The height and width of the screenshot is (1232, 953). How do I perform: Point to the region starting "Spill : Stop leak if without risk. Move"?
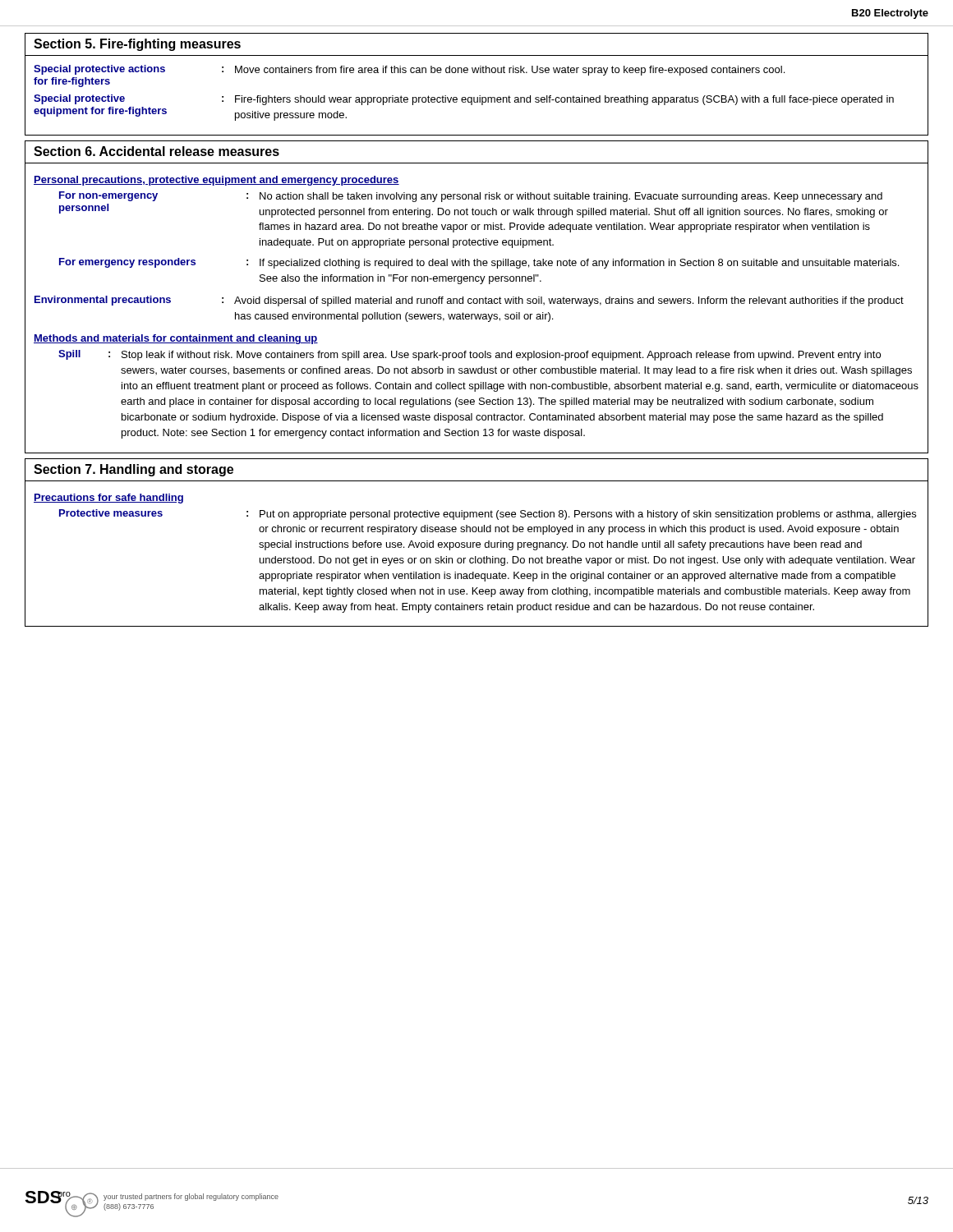tap(489, 394)
